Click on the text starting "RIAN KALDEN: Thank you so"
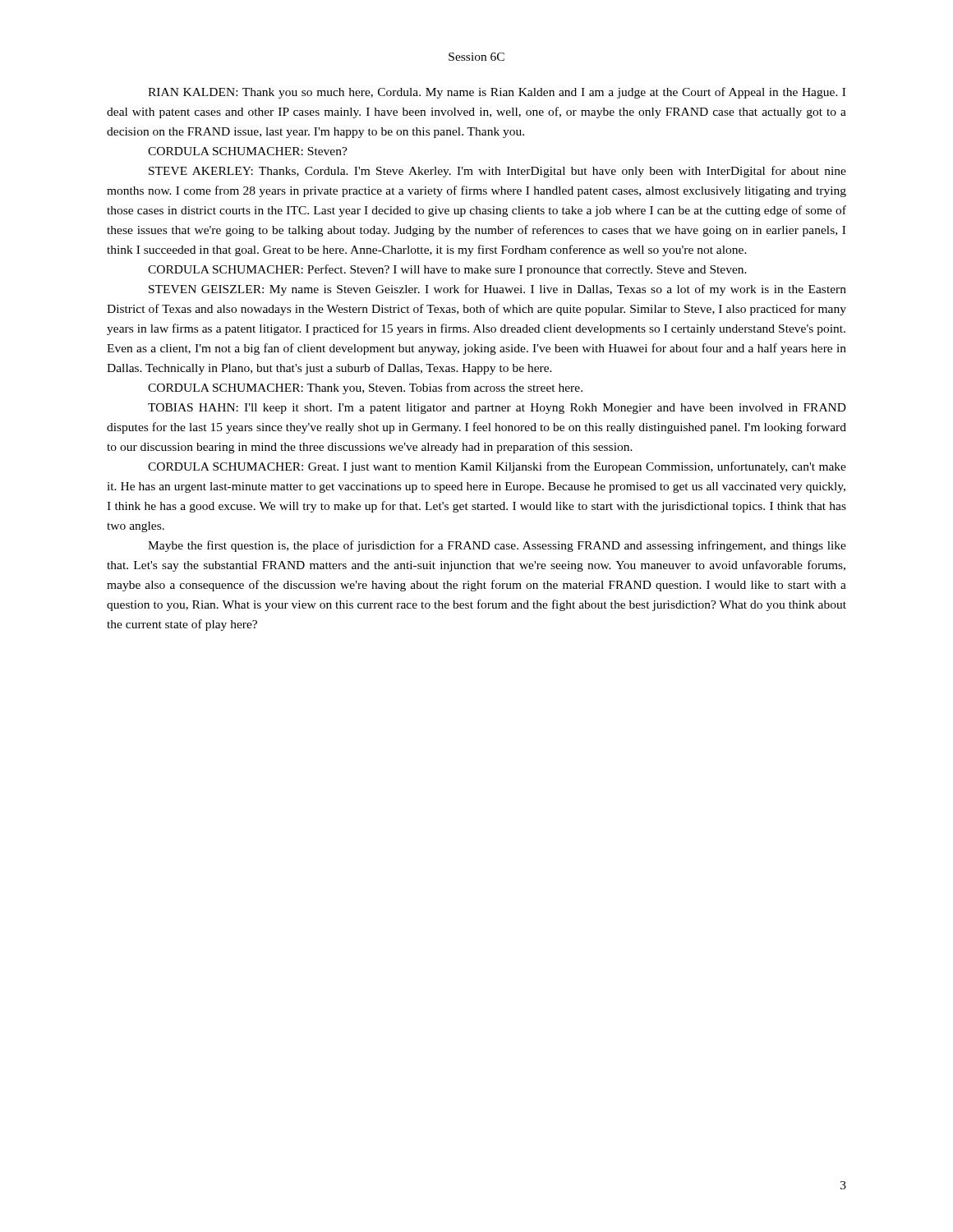Screen dimensions: 1232x953 (476, 111)
